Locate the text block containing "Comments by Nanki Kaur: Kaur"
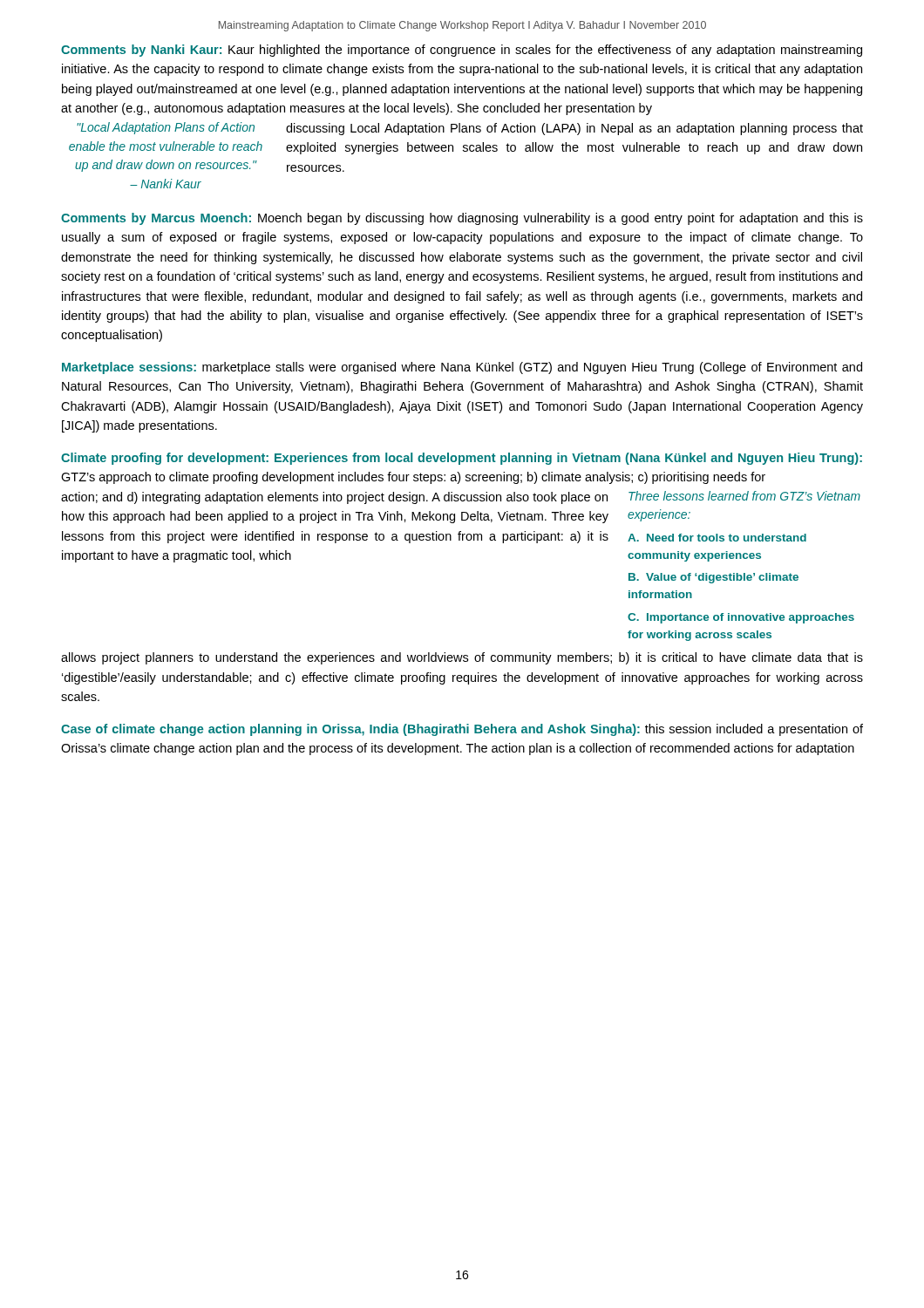The image size is (924, 1308). pyautogui.click(x=462, y=79)
